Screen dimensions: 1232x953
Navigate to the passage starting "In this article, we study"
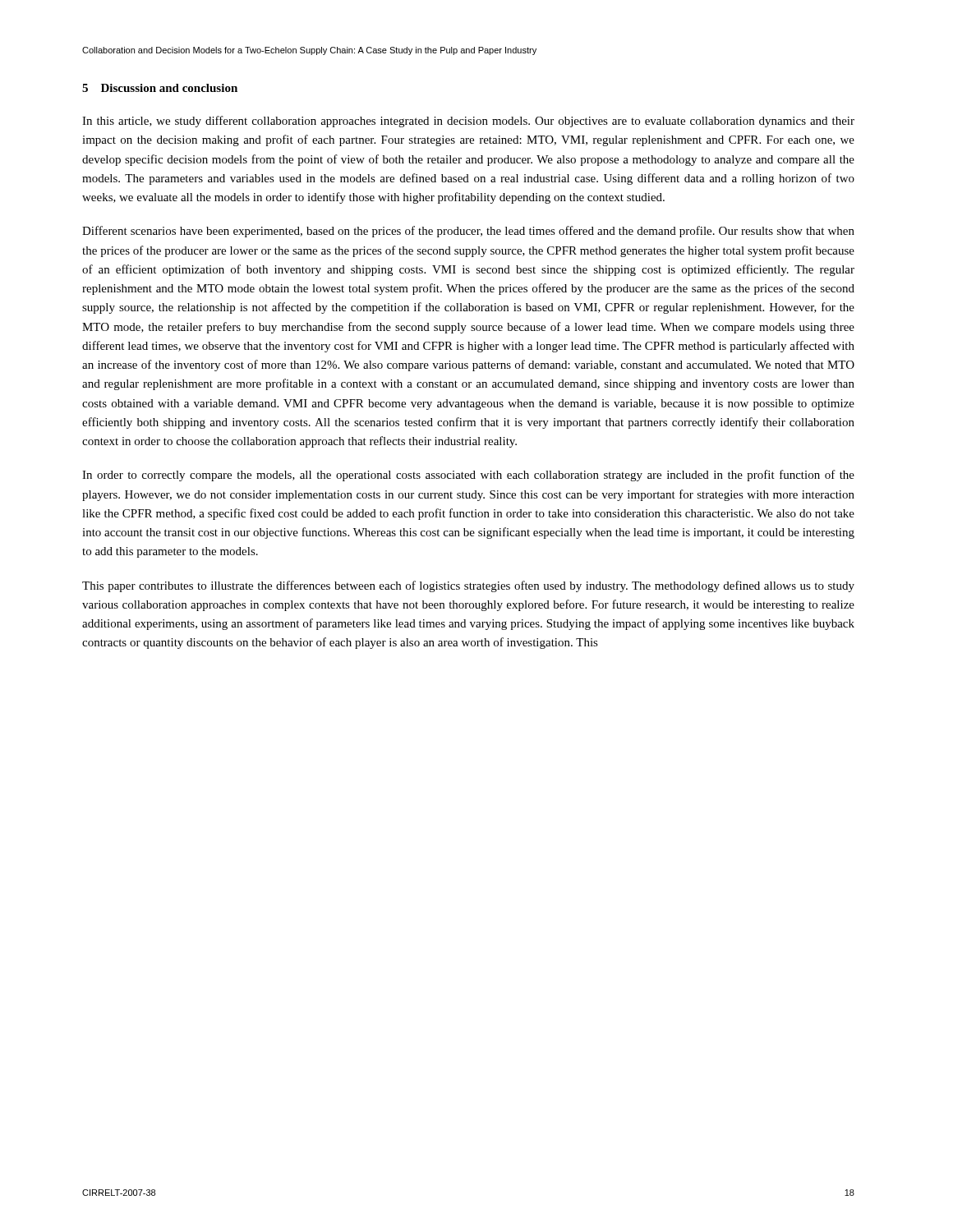pyautogui.click(x=468, y=159)
